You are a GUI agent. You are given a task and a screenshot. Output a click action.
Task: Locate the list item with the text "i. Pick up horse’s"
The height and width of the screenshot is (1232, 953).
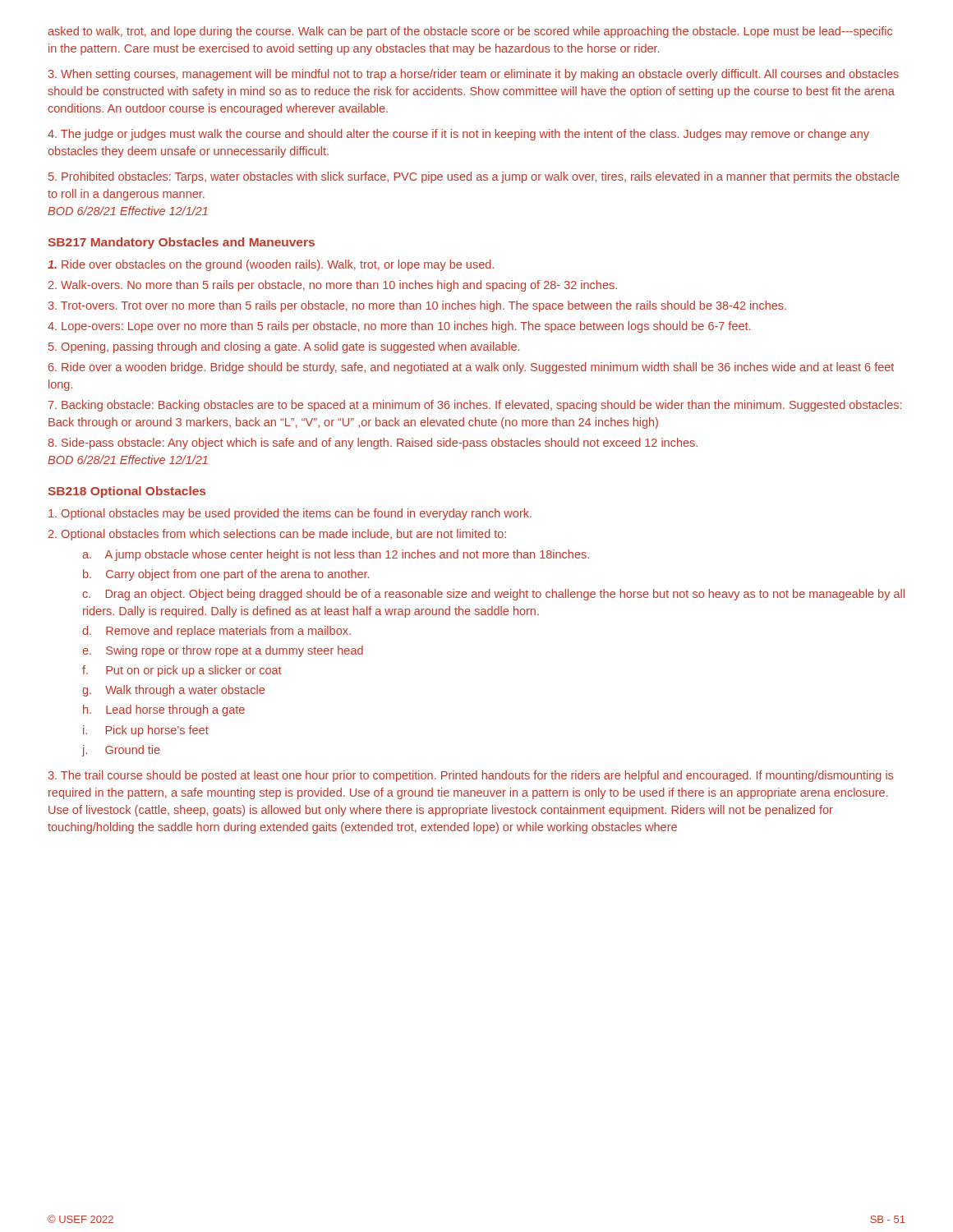145,730
